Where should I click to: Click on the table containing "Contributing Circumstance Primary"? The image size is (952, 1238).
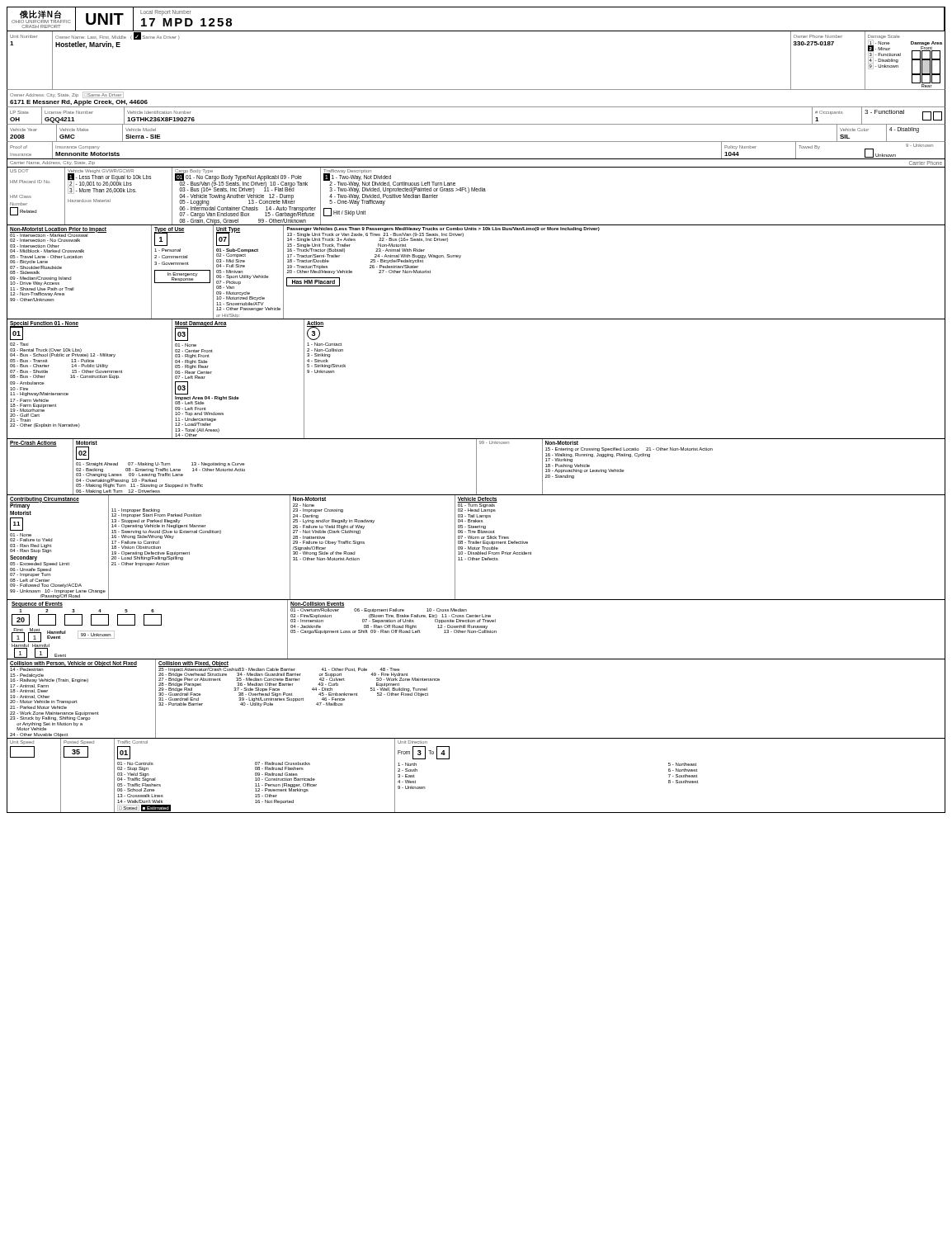(476, 547)
